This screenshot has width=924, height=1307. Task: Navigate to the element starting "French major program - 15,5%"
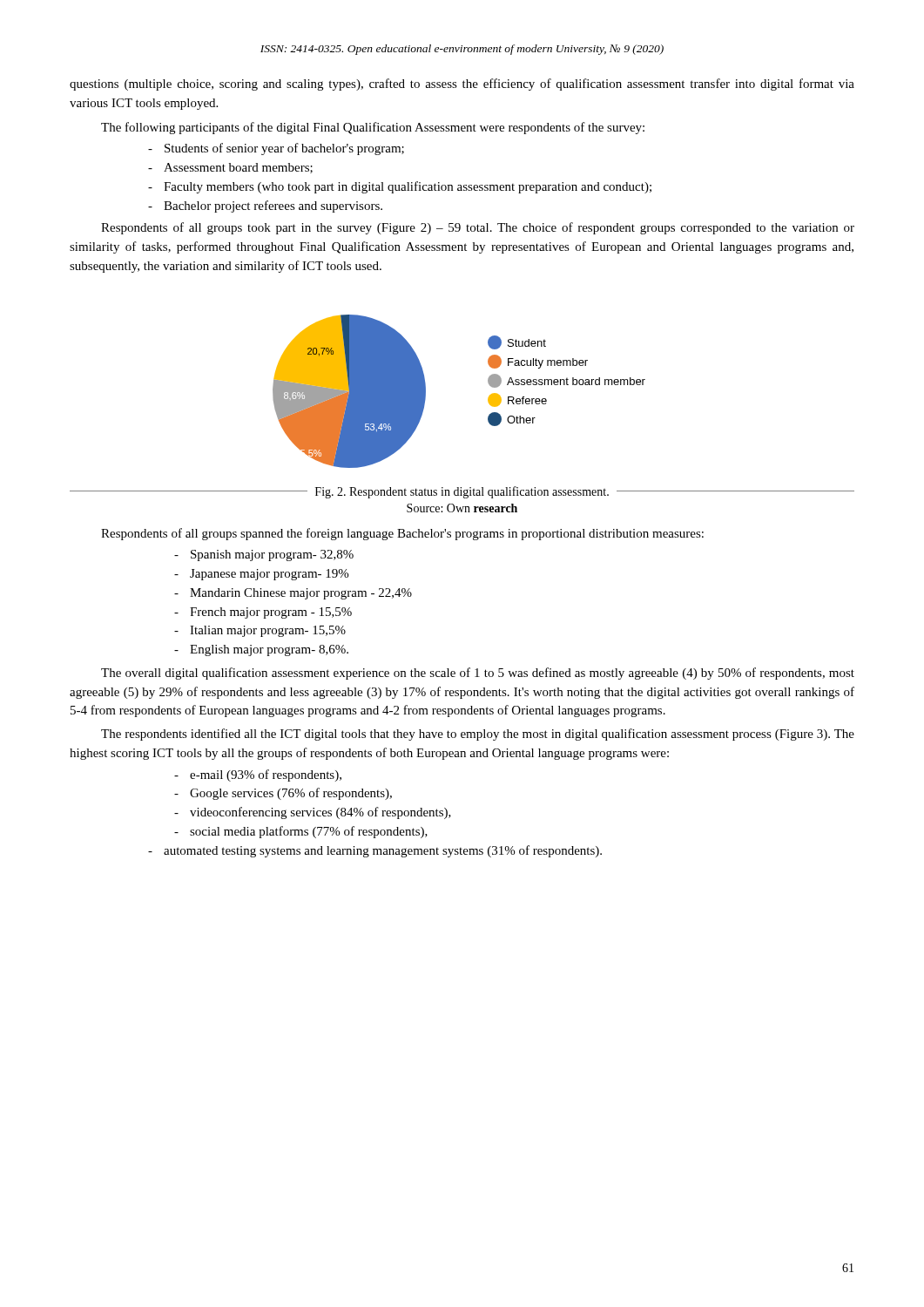271,611
